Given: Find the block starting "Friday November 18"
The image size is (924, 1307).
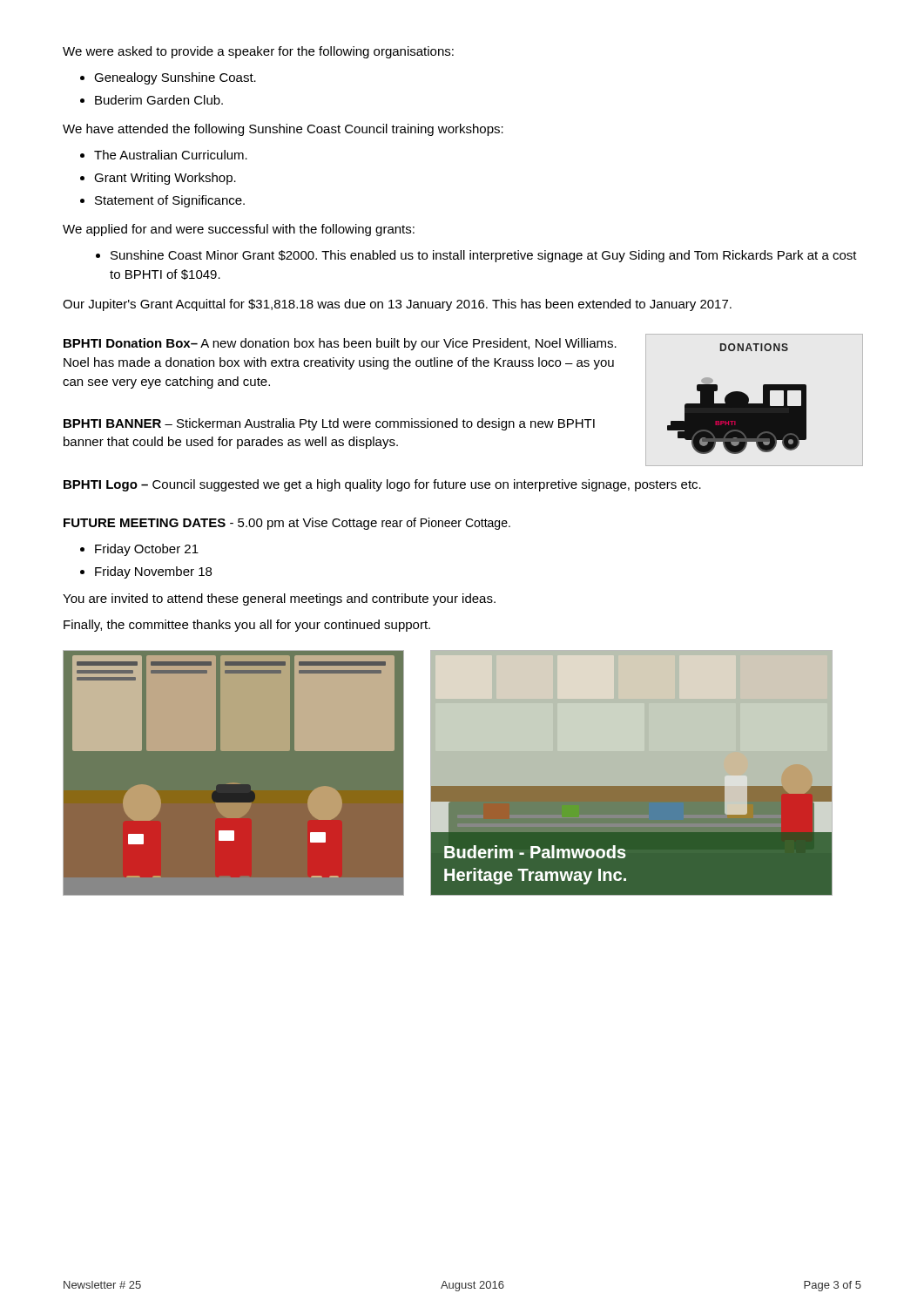Looking at the screenshot, I should click(153, 572).
